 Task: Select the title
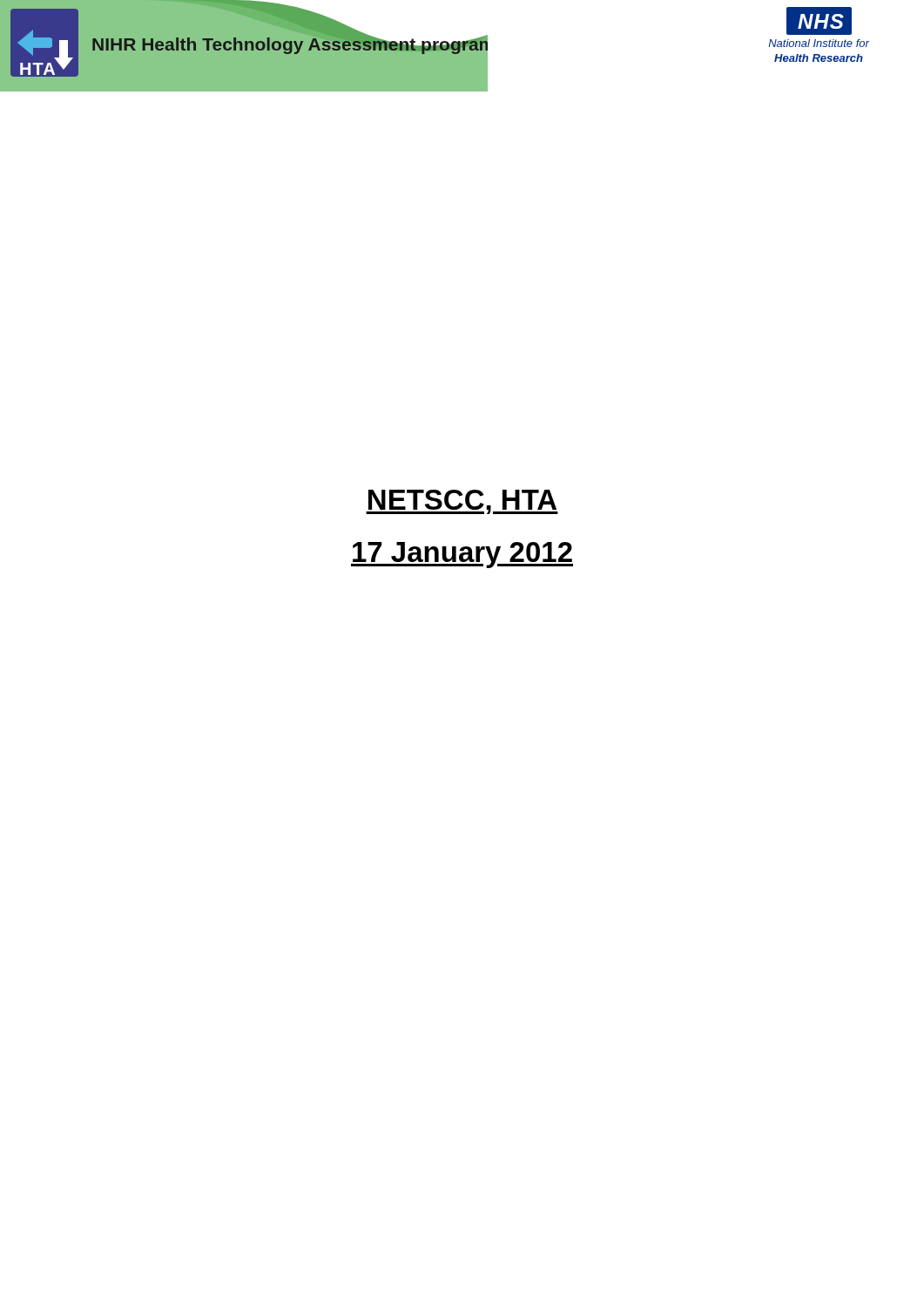[x=462, y=526]
